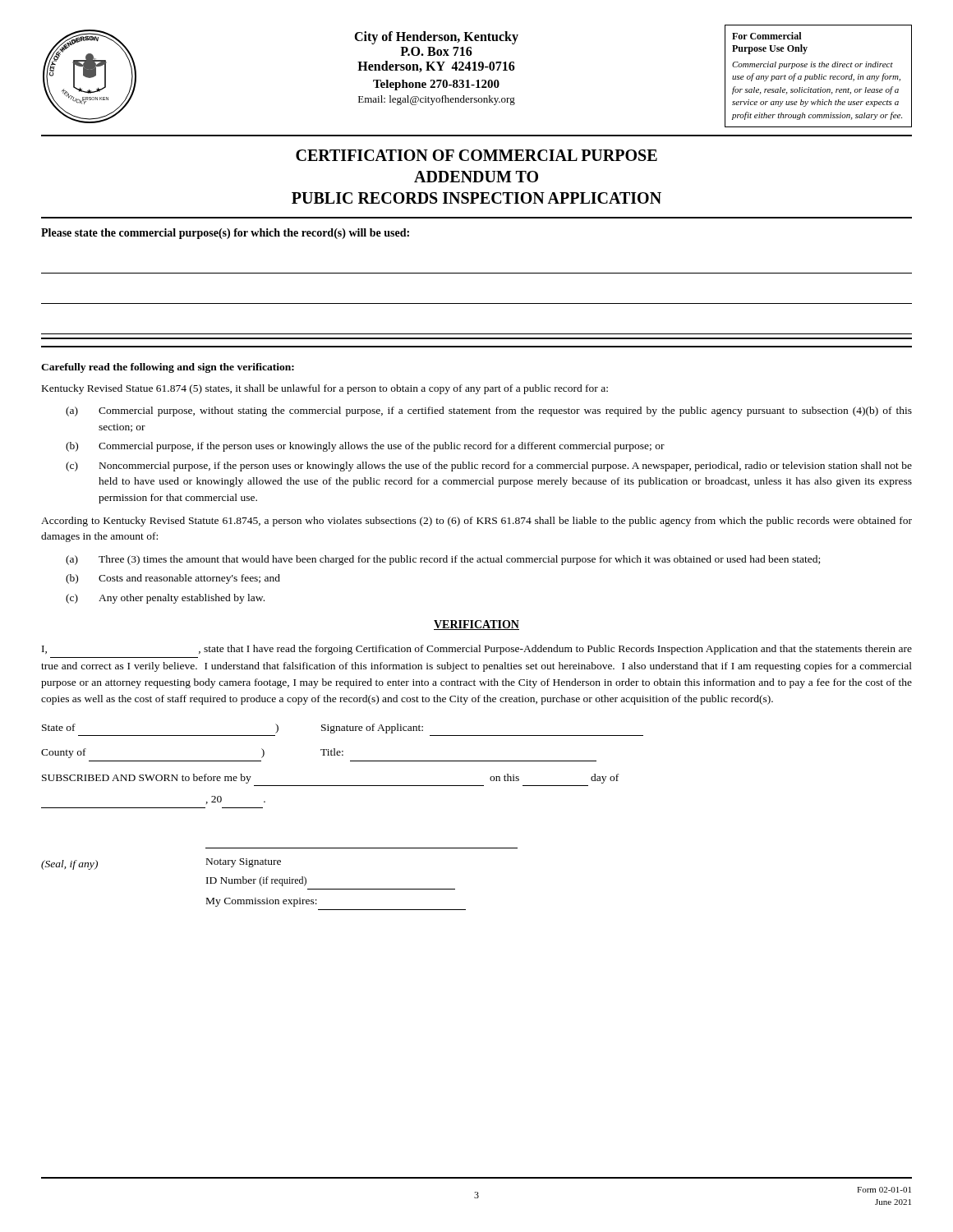Find the block on this page that starts "For CommercialPurpose Use"
The image size is (953, 1232).
(818, 76)
